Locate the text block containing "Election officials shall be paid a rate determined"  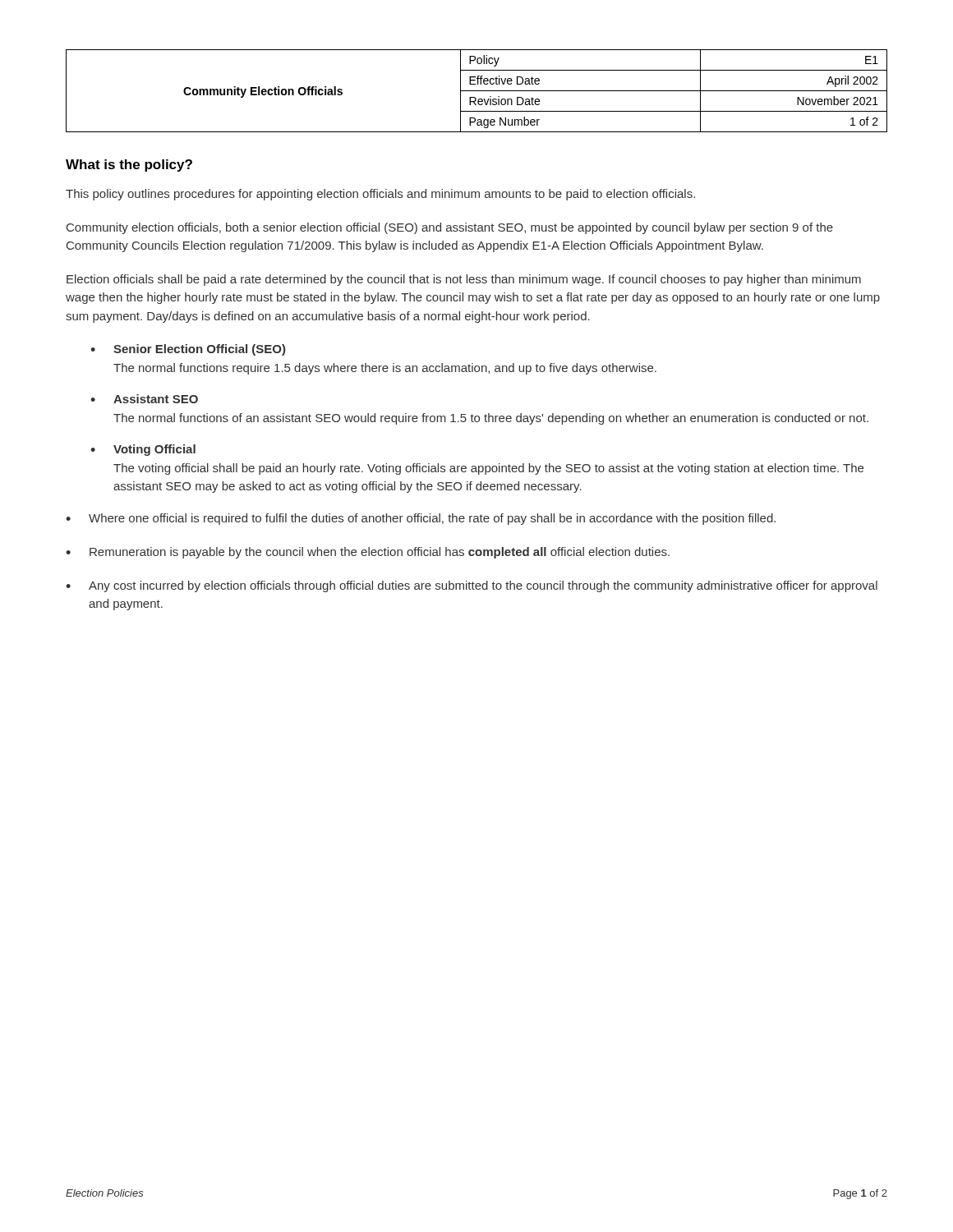[x=473, y=297]
